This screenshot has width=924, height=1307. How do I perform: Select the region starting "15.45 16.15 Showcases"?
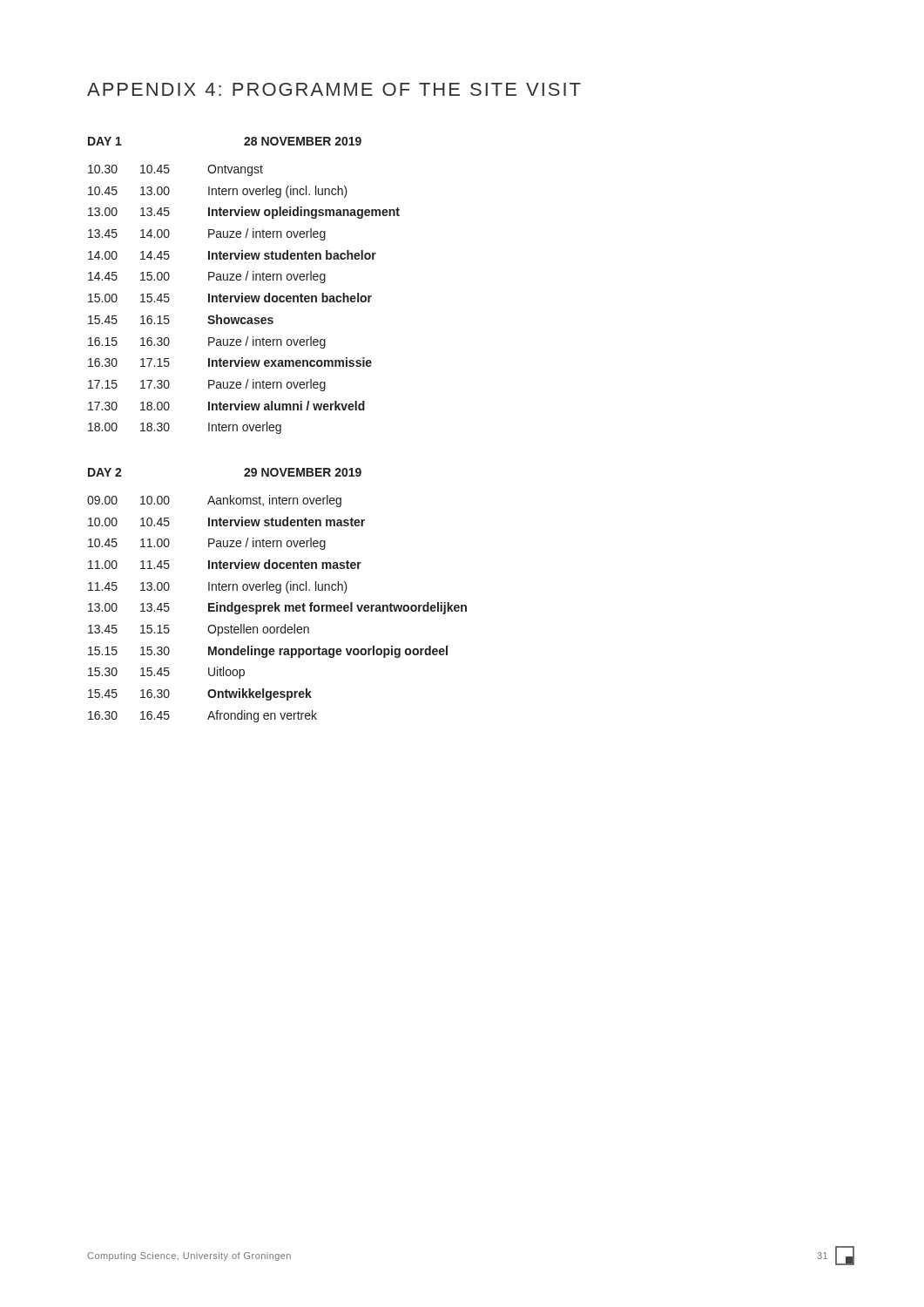pyautogui.click(x=108, y=318)
